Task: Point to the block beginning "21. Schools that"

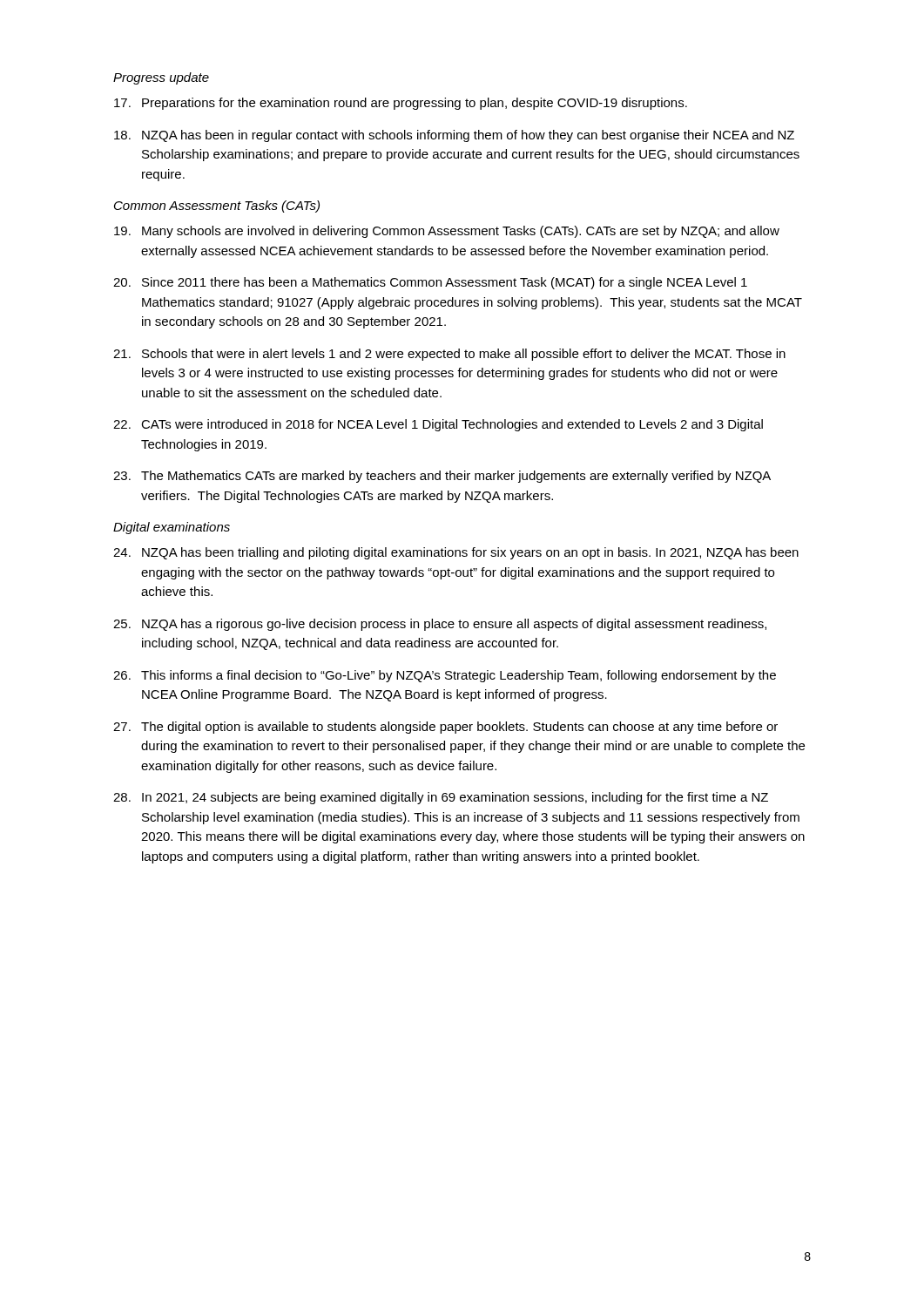Action: tap(462, 373)
